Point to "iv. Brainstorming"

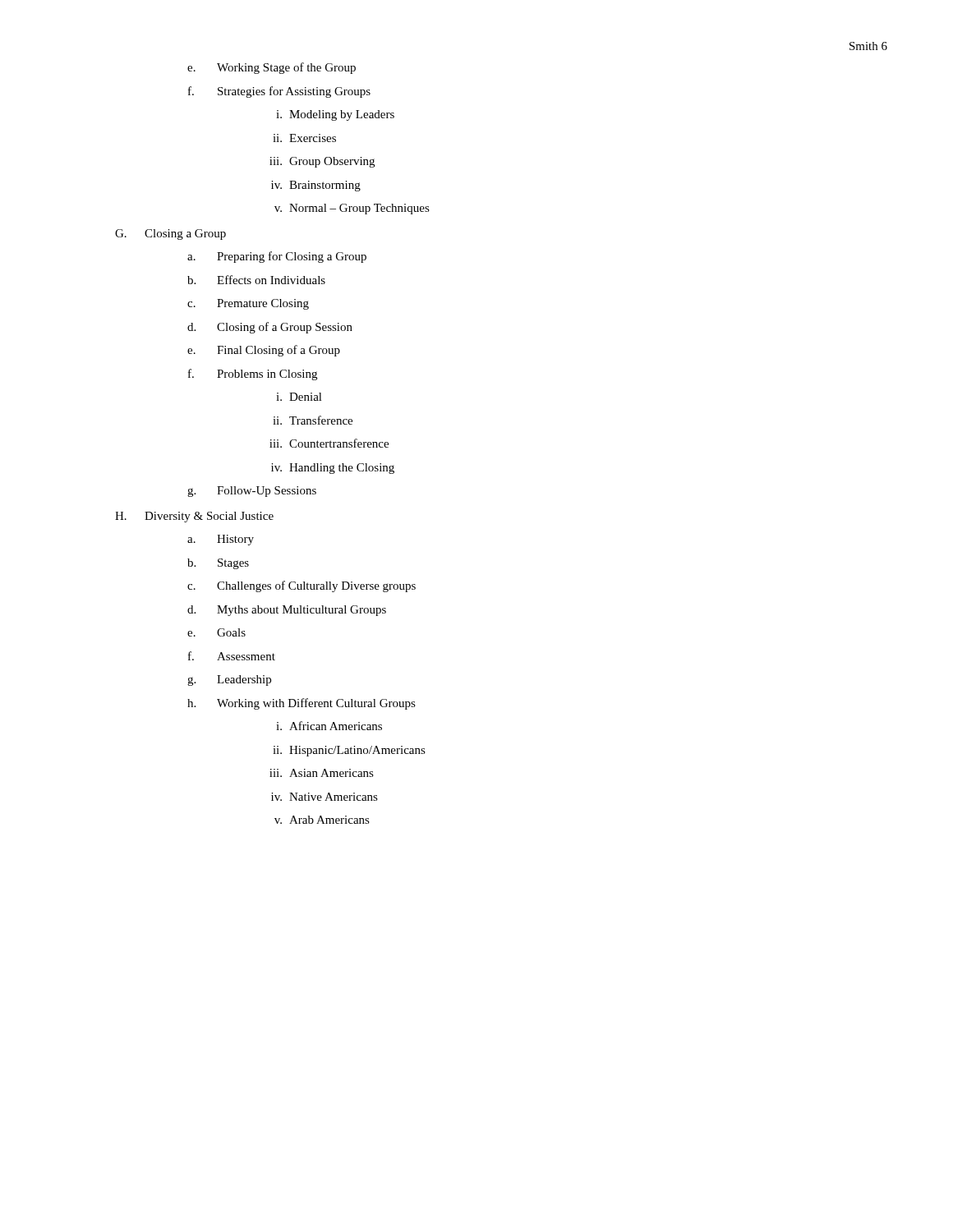[x=303, y=185]
